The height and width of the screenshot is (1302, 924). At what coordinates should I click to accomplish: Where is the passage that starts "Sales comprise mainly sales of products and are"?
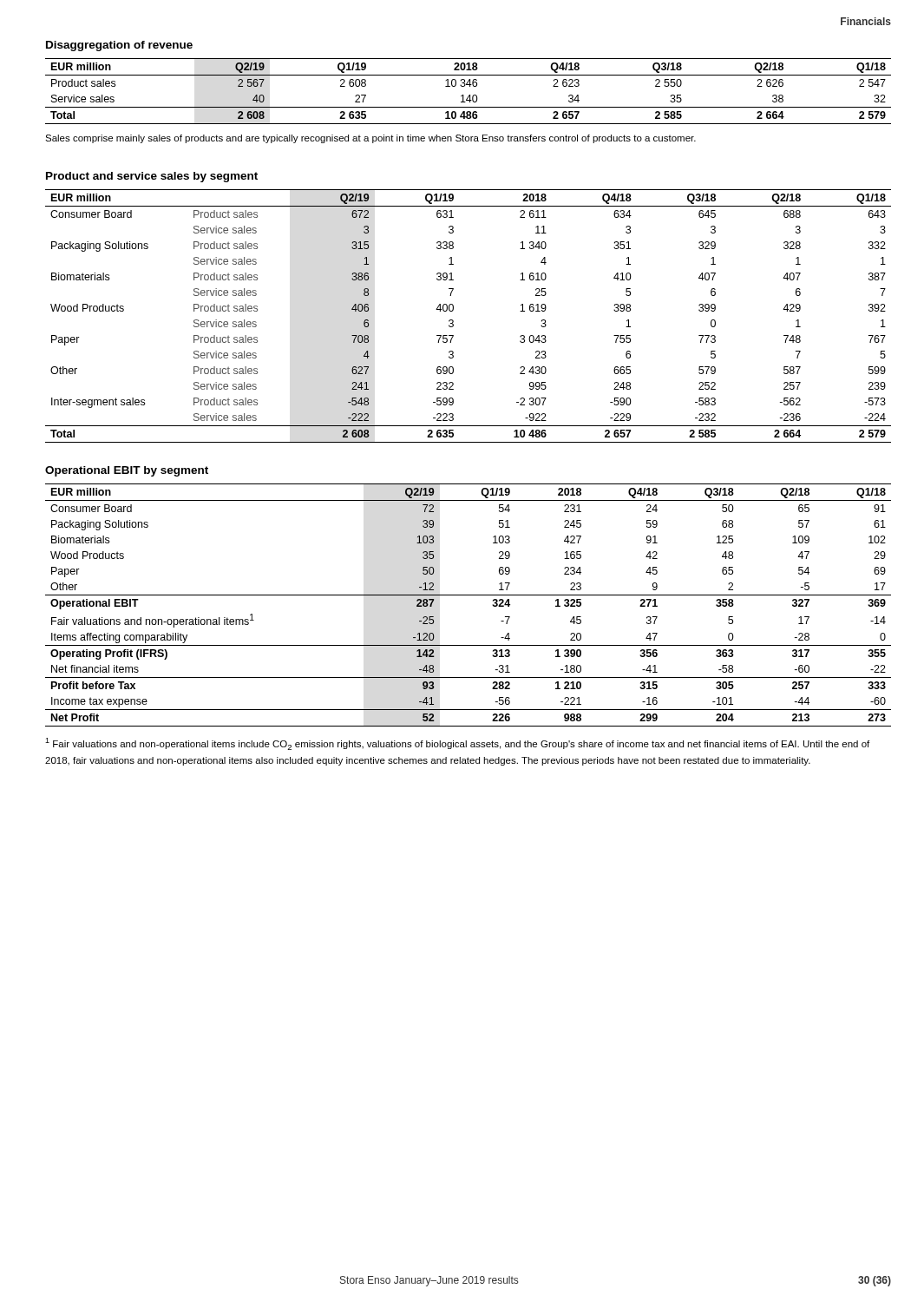point(371,138)
